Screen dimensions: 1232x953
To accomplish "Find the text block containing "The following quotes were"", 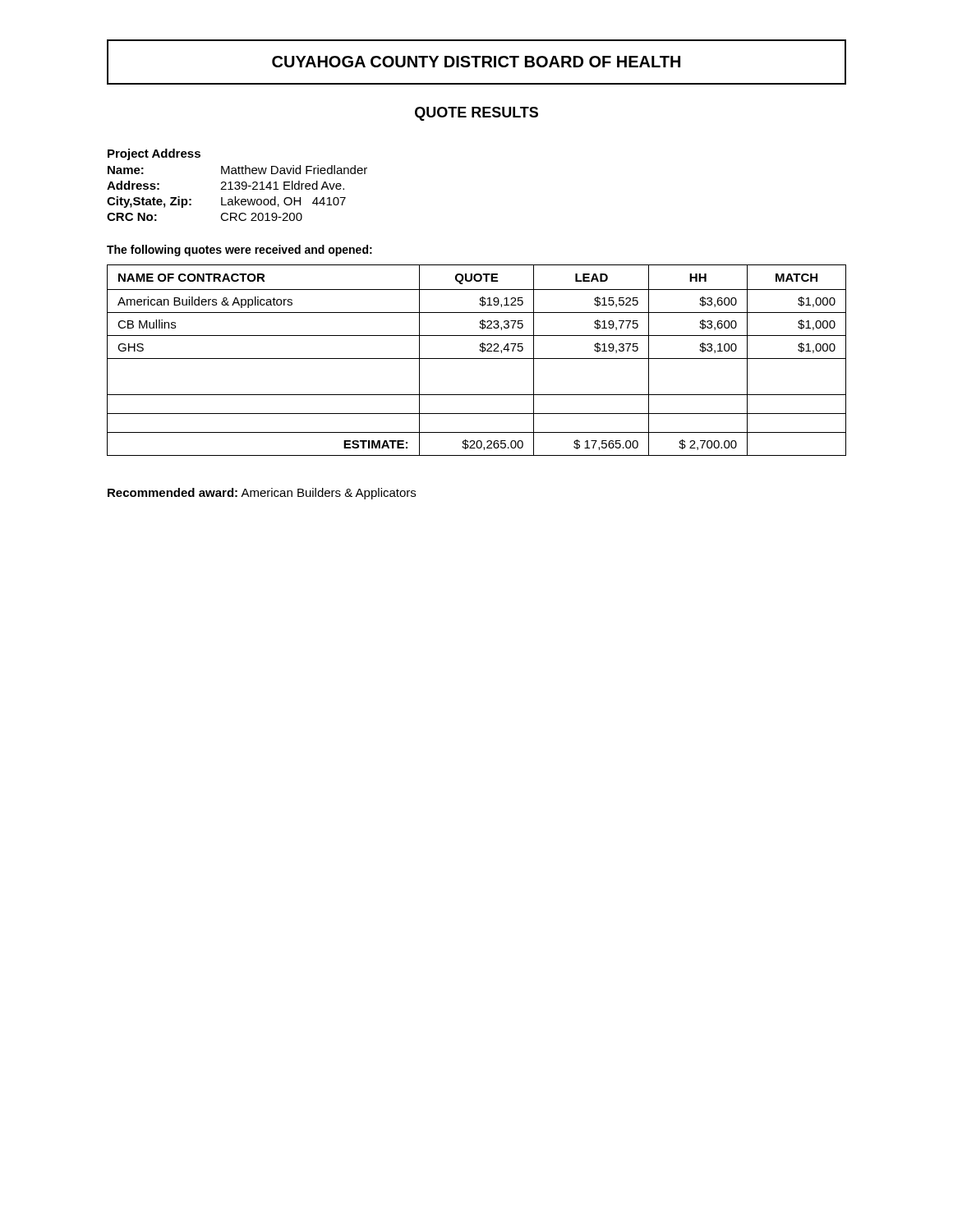I will tap(240, 250).
